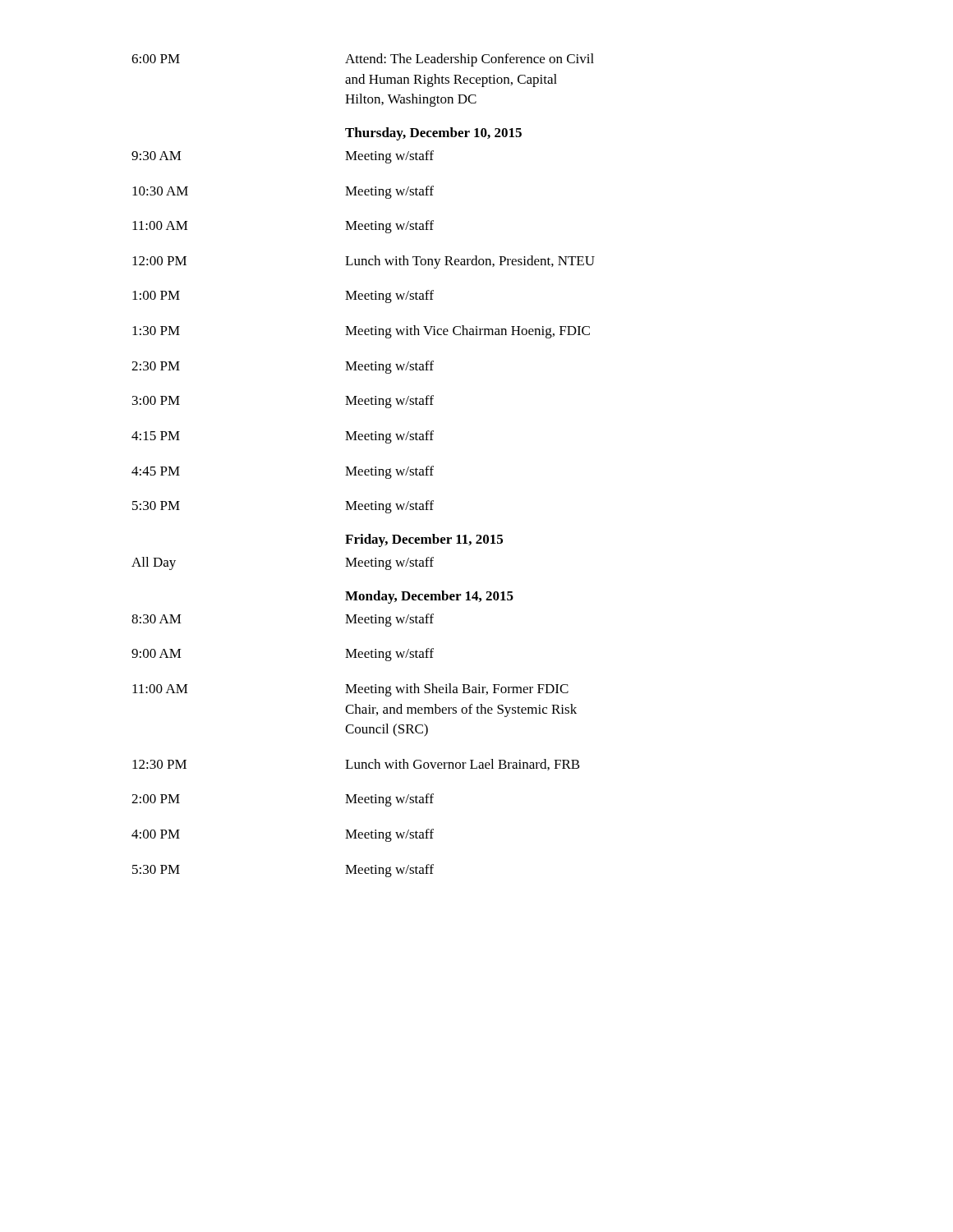Locate the passage starting "12:00 PM Lunch with Tony Reardon,"

click(485, 261)
